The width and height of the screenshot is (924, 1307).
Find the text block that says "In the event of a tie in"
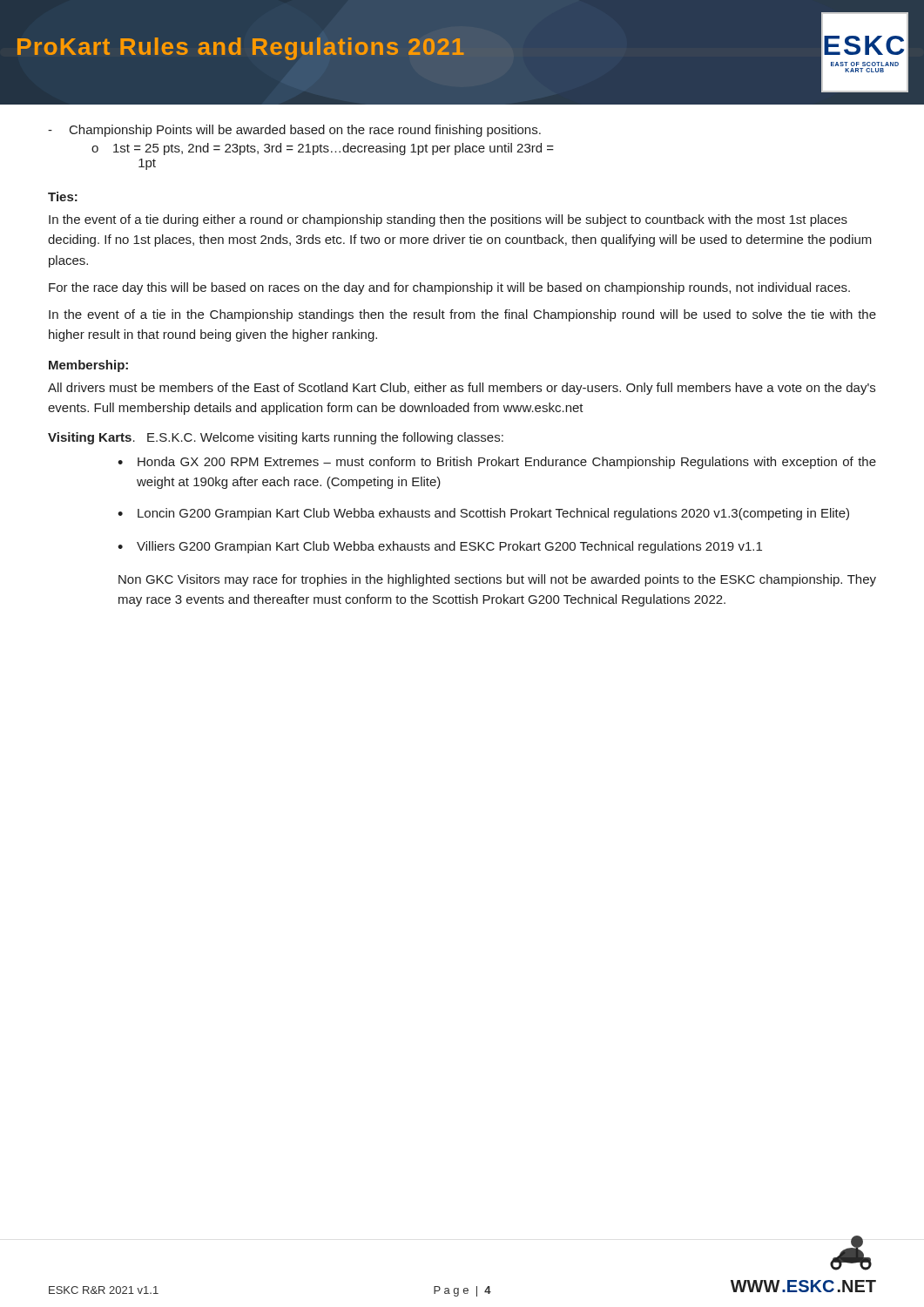(462, 324)
